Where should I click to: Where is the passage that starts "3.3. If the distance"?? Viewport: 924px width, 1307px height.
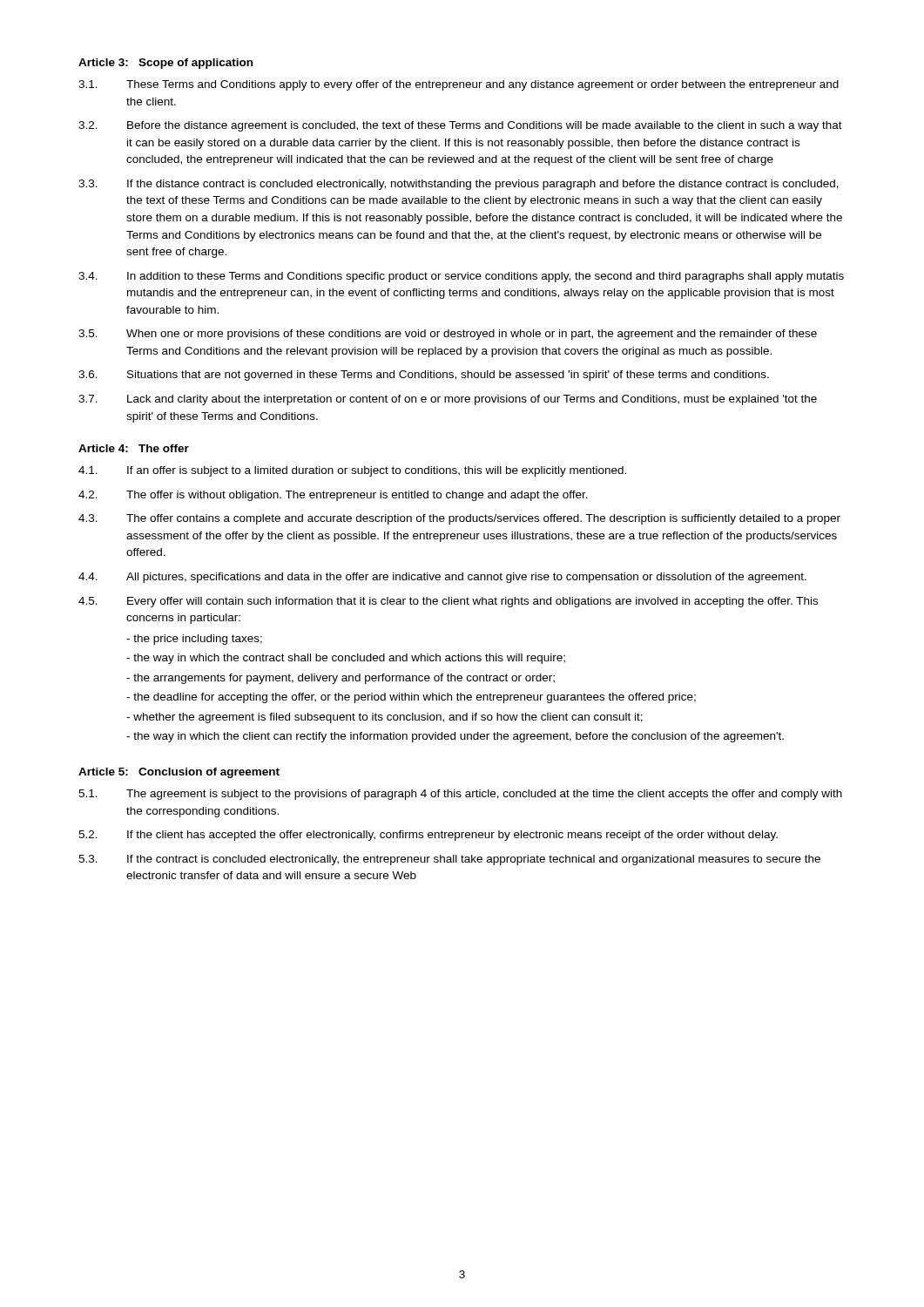(462, 218)
